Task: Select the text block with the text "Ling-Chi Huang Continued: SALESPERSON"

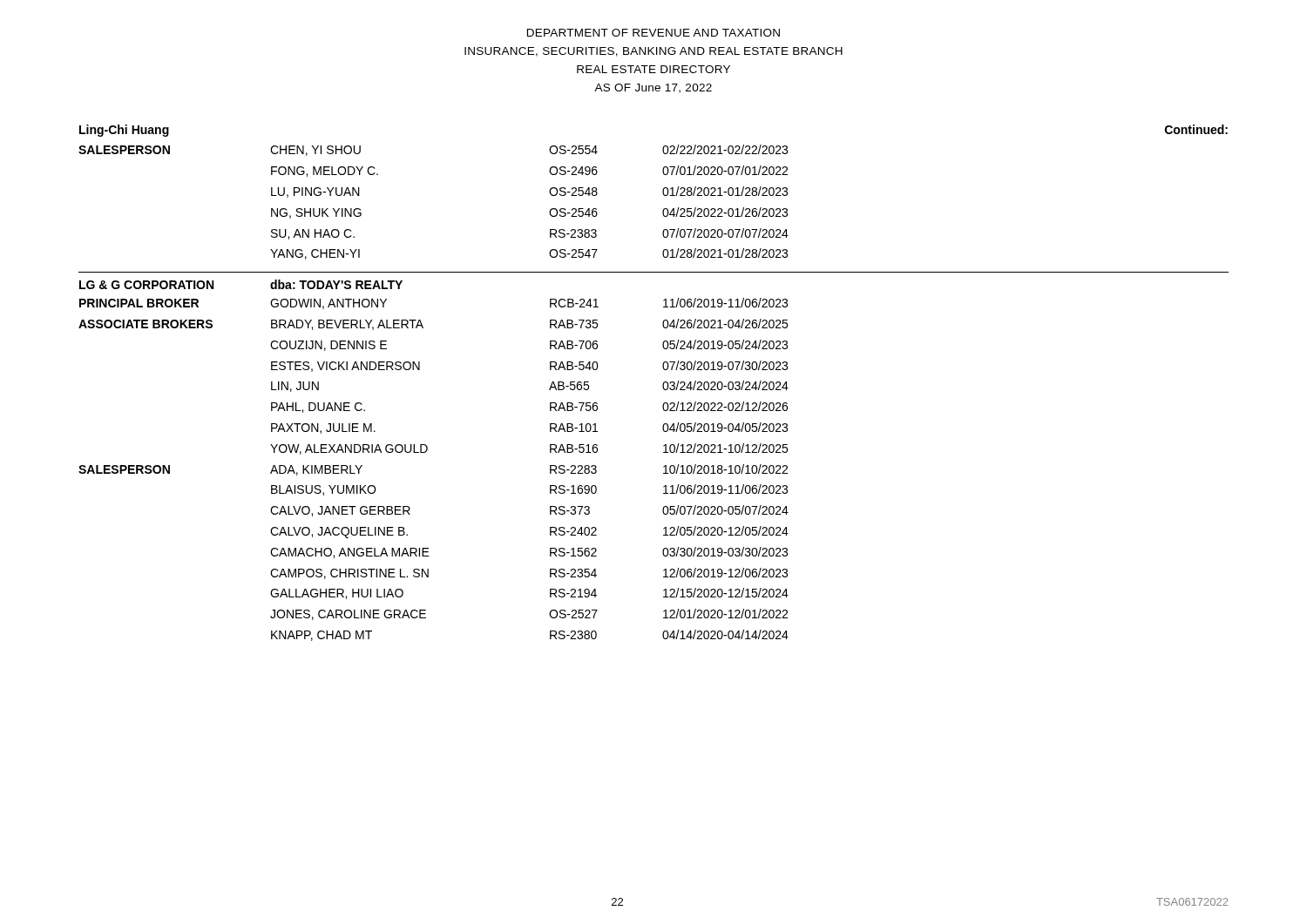Action: (654, 192)
